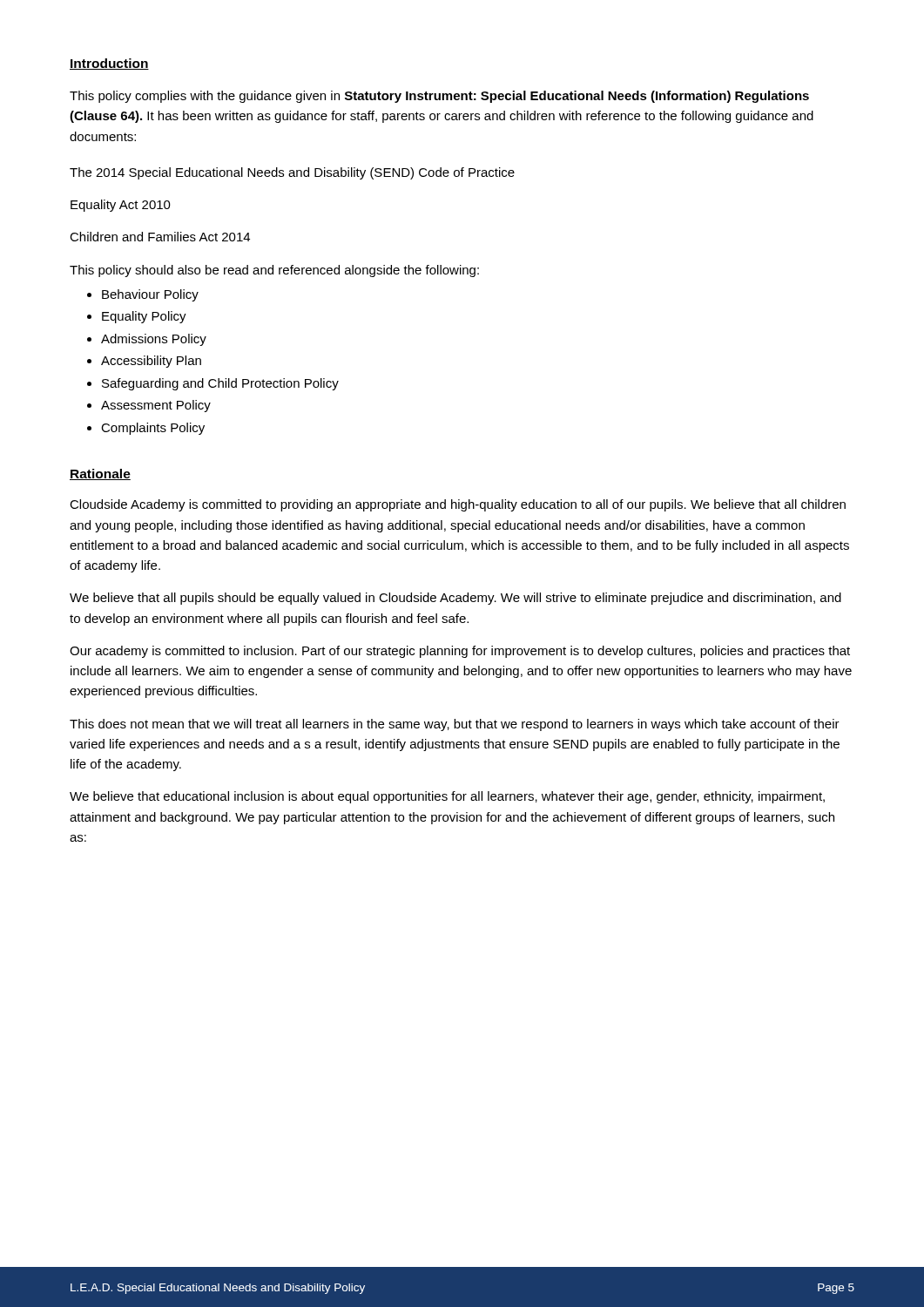This screenshot has width=924, height=1307.
Task: Select the text block starting "Safeguarding and Child Protection"
Action: coord(213,384)
